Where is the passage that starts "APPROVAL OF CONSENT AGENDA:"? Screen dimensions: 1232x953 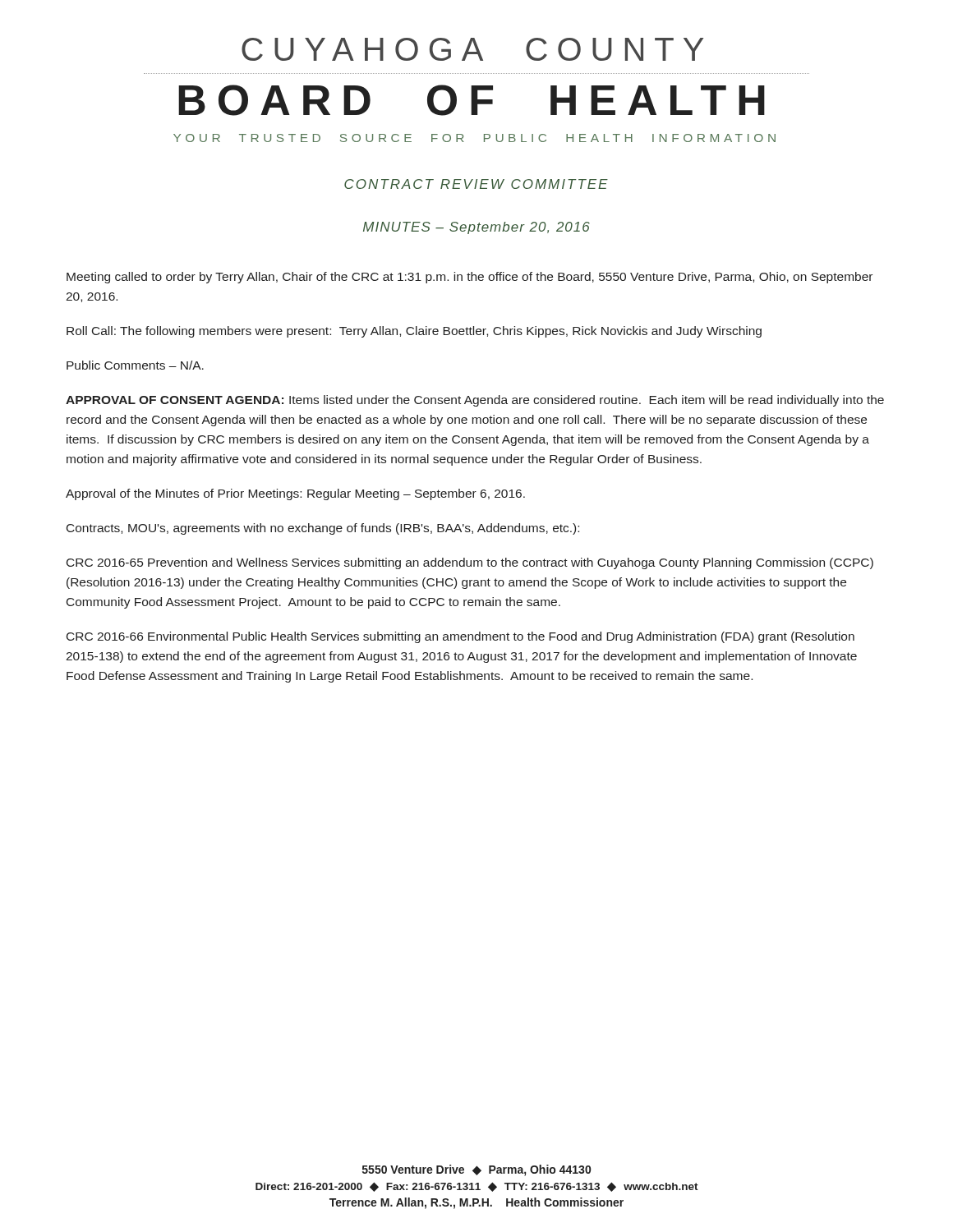point(475,429)
